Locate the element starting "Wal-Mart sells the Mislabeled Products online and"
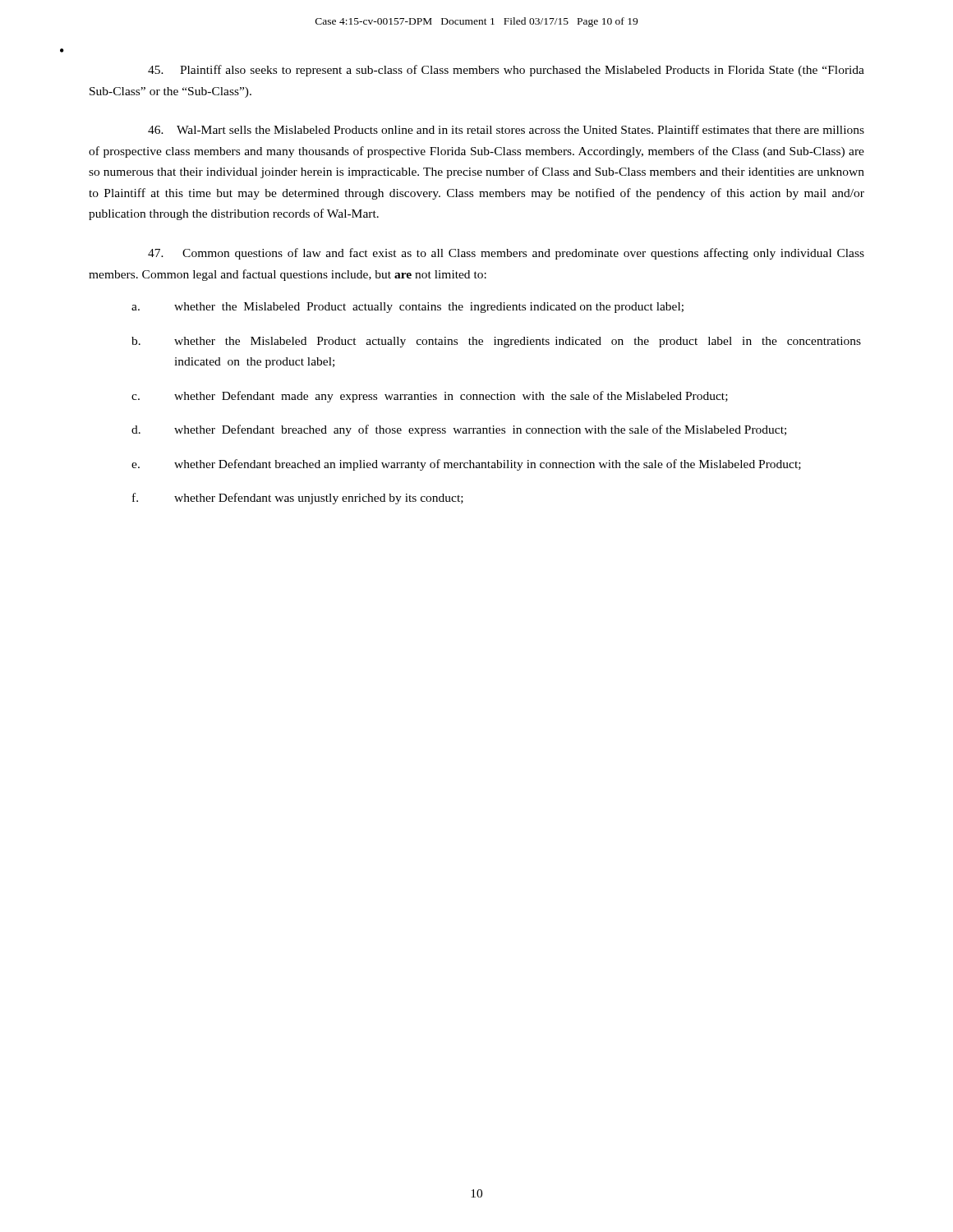The image size is (953, 1232). point(476,170)
